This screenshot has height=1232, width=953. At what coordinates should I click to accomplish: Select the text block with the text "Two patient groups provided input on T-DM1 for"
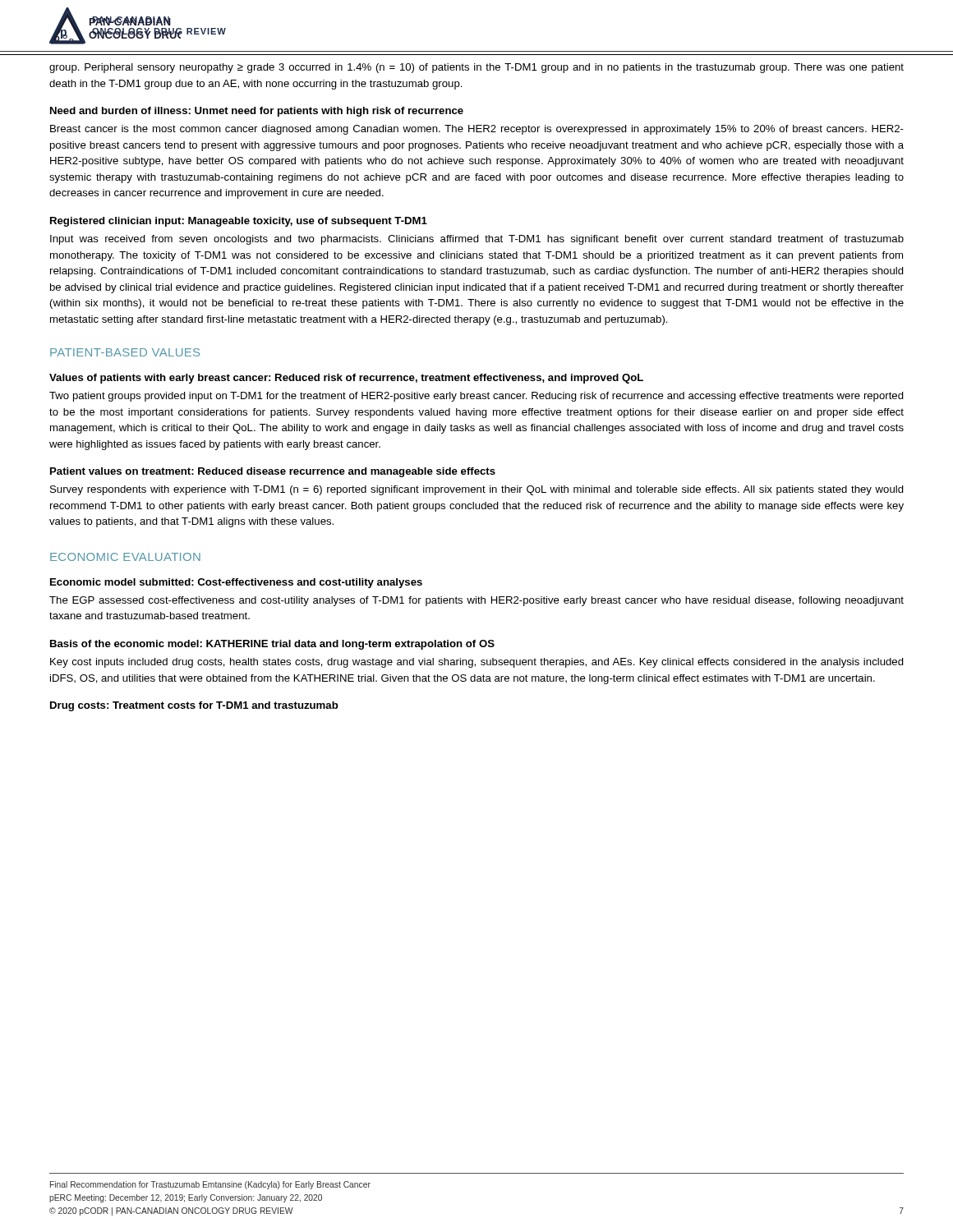pyautogui.click(x=476, y=420)
